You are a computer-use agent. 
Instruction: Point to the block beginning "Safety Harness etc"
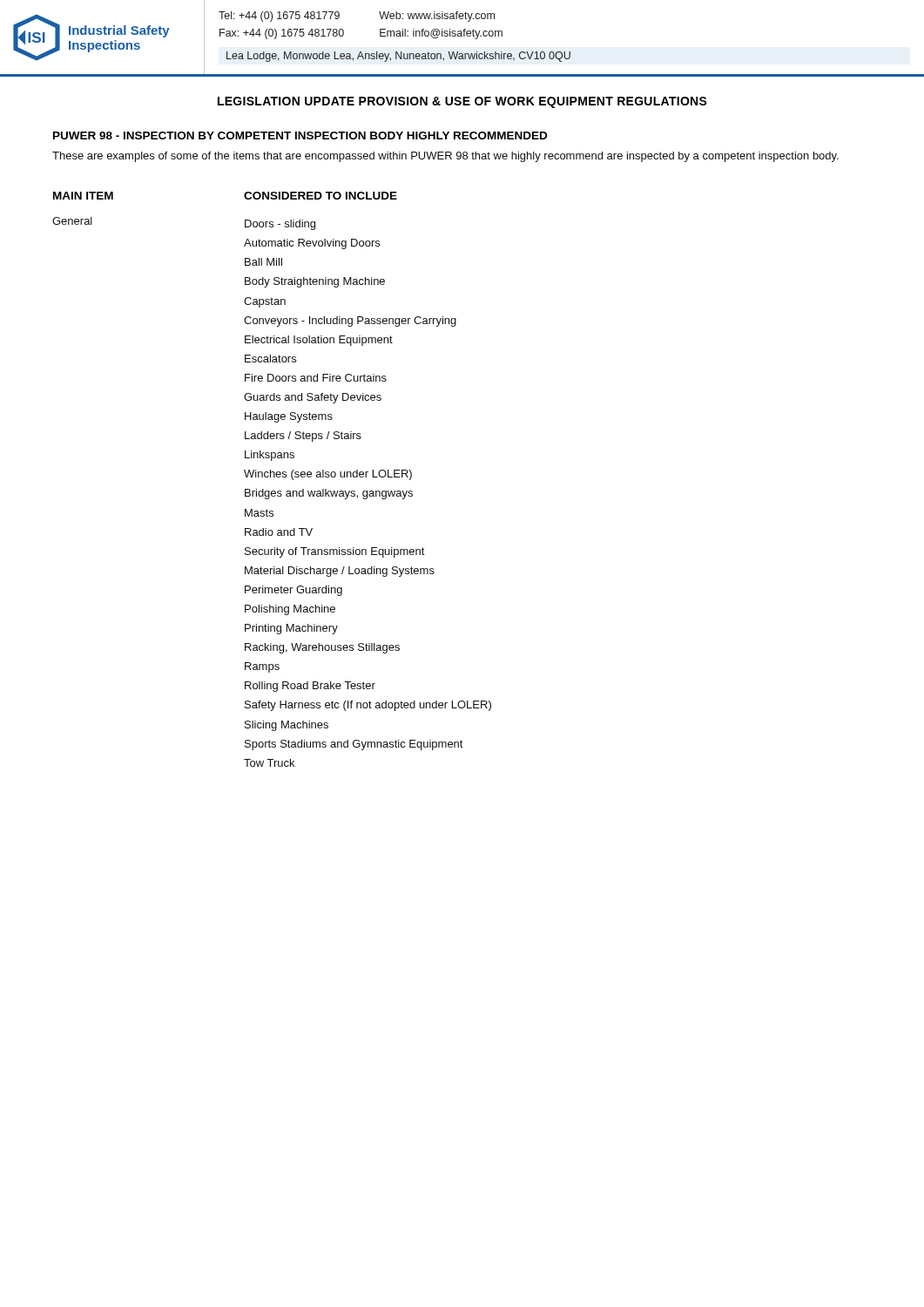(x=368, y=705)
